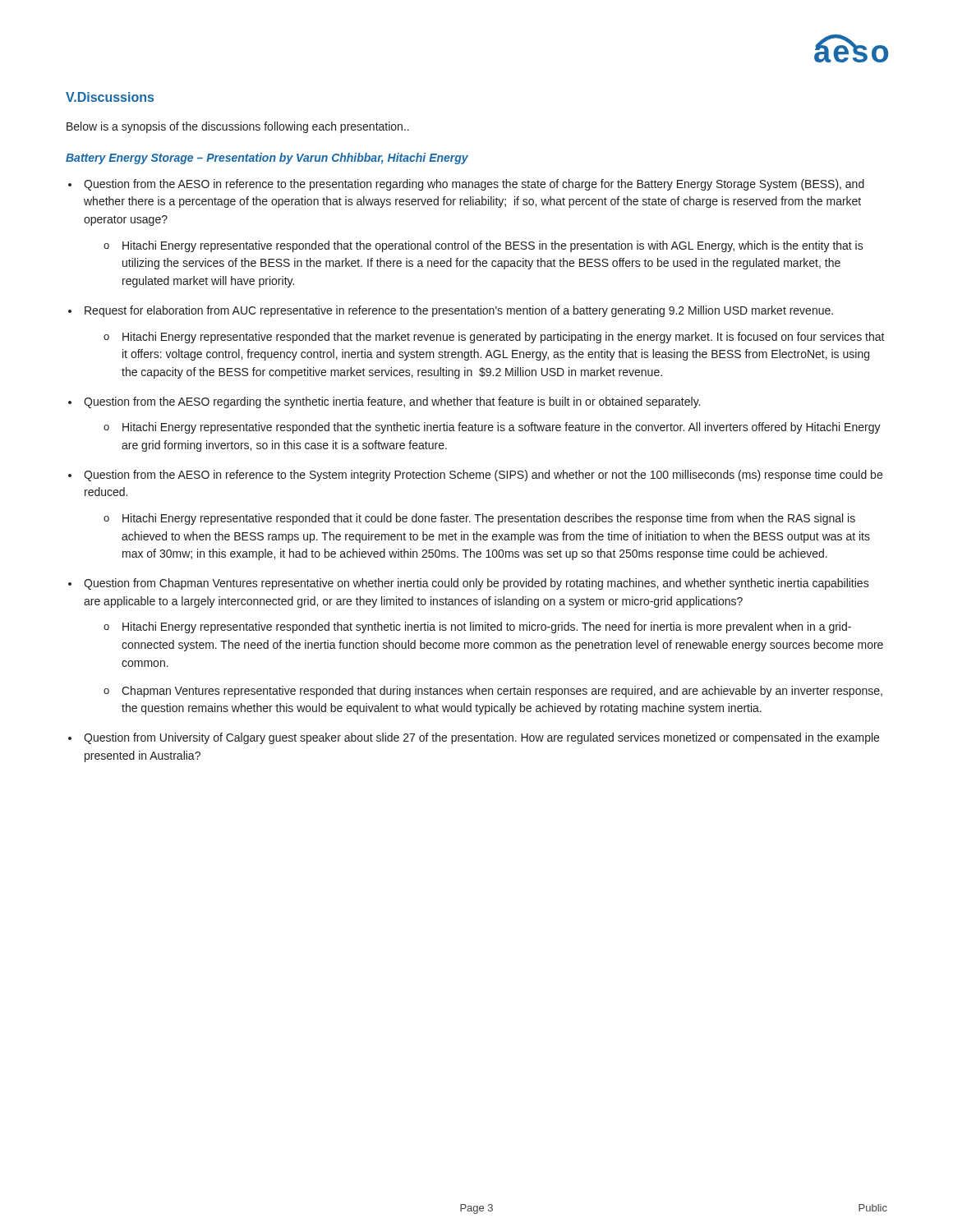Click the passage that begins "Question from the AESO regarding"
This screenshot has width=953, height=1232.
pyautogui.click(x=486, y=425)
